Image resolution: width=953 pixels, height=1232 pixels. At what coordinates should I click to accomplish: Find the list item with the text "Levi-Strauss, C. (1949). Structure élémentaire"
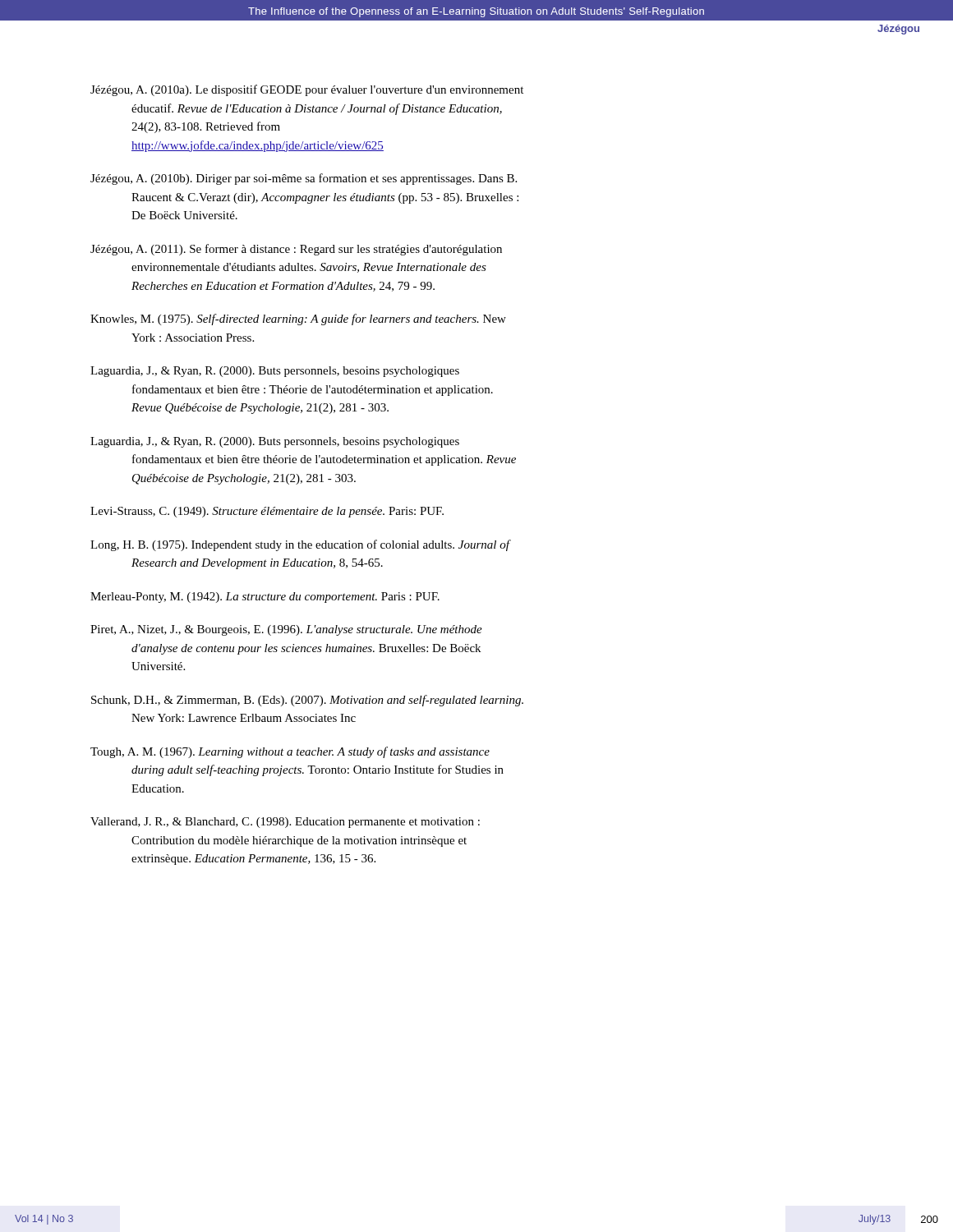(267, 512)
